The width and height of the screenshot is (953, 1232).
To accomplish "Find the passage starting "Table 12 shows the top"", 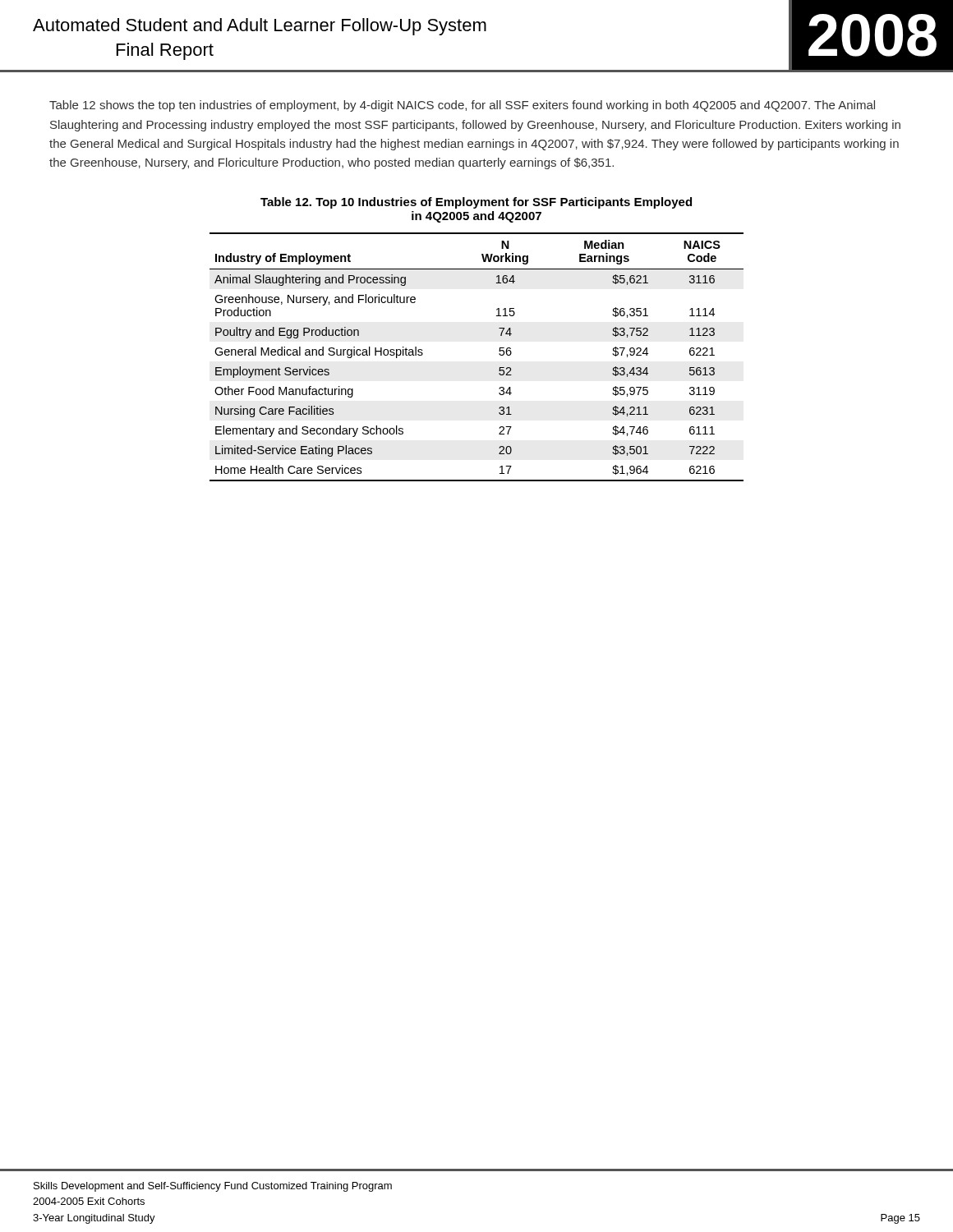I will pos(475,134).
